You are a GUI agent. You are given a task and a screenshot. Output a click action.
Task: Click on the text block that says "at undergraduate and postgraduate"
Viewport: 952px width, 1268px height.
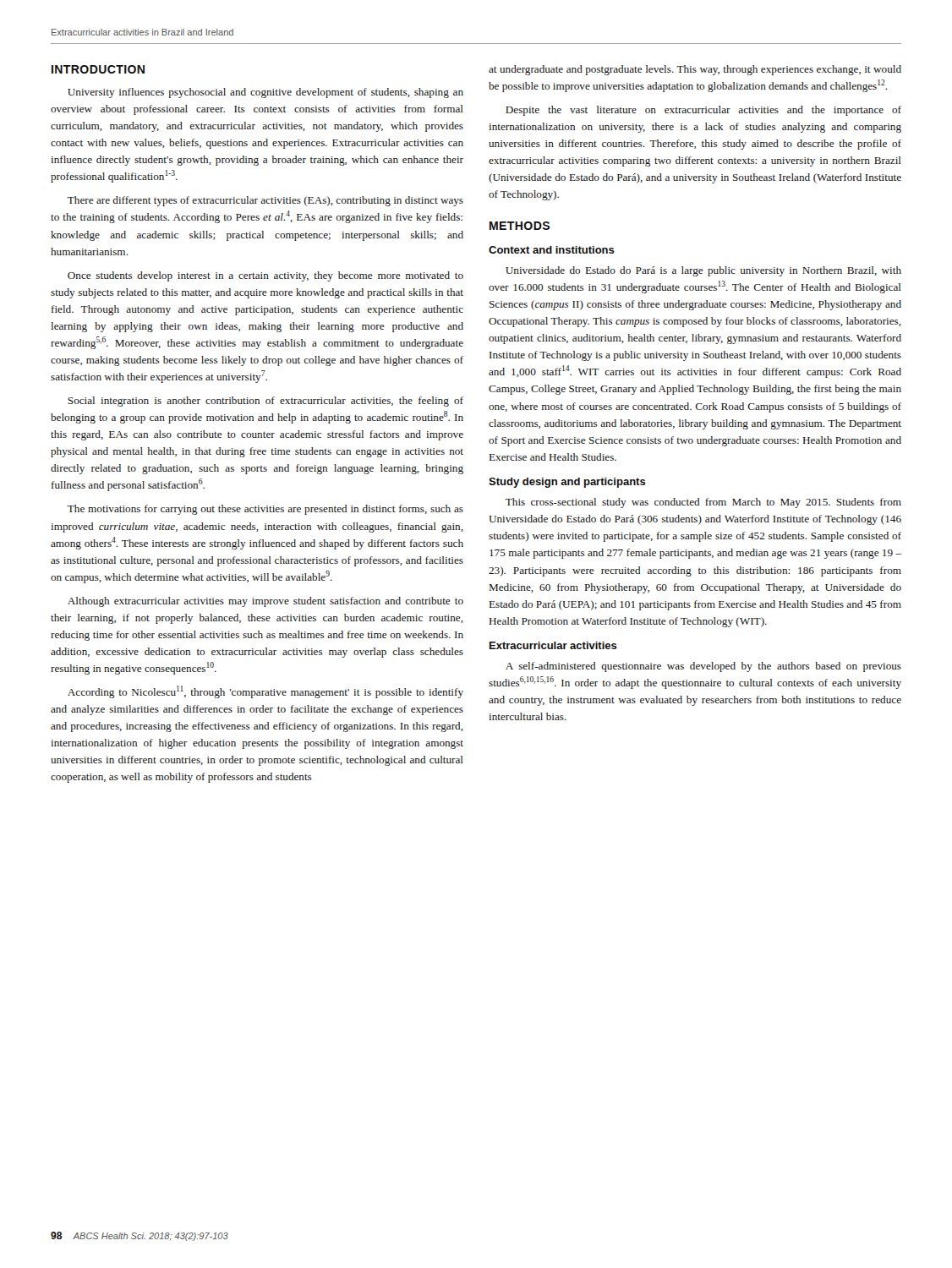(695, 132)
